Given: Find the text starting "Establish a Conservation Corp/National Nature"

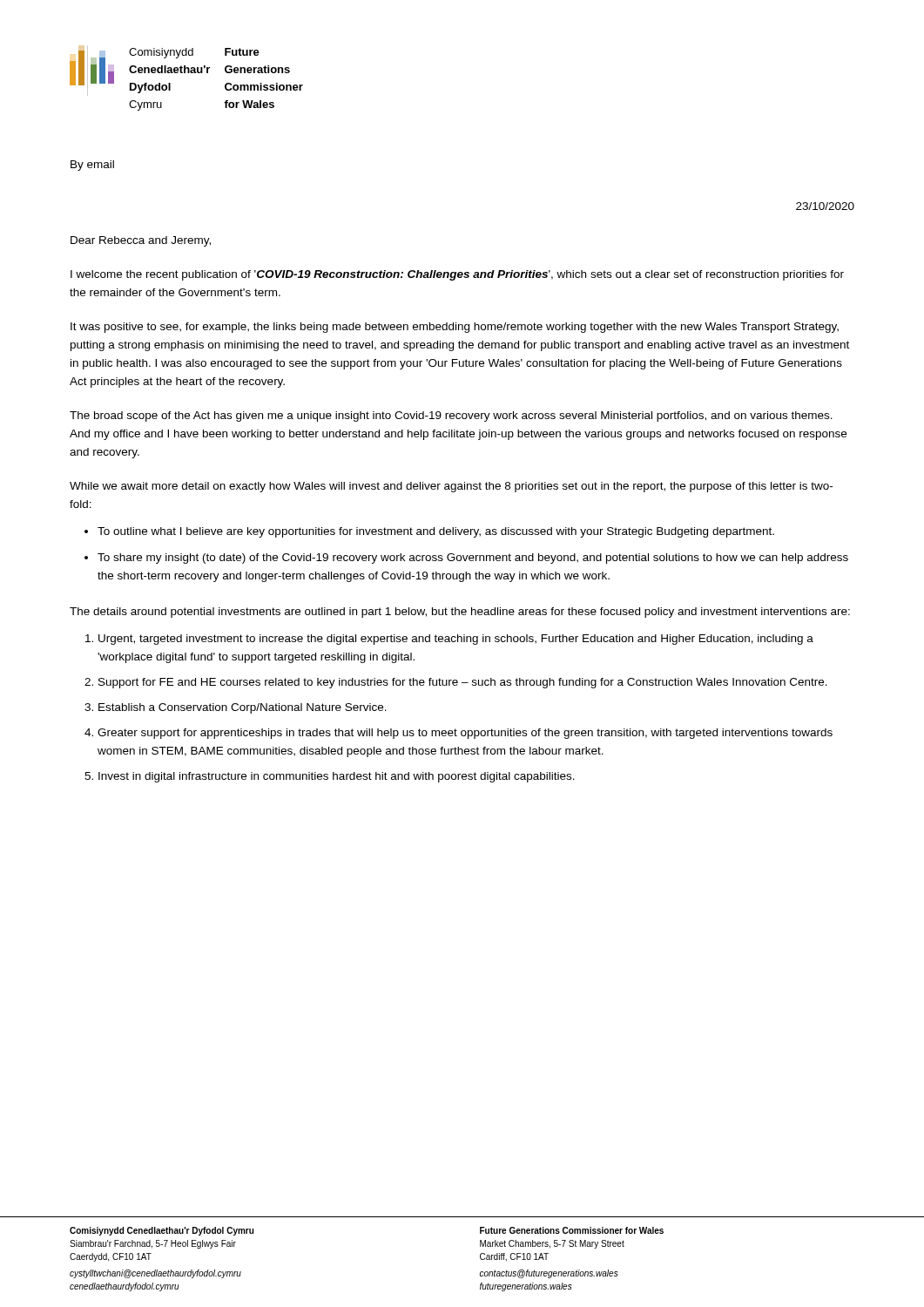Looking at the screenshot, I should pos(242,707).
